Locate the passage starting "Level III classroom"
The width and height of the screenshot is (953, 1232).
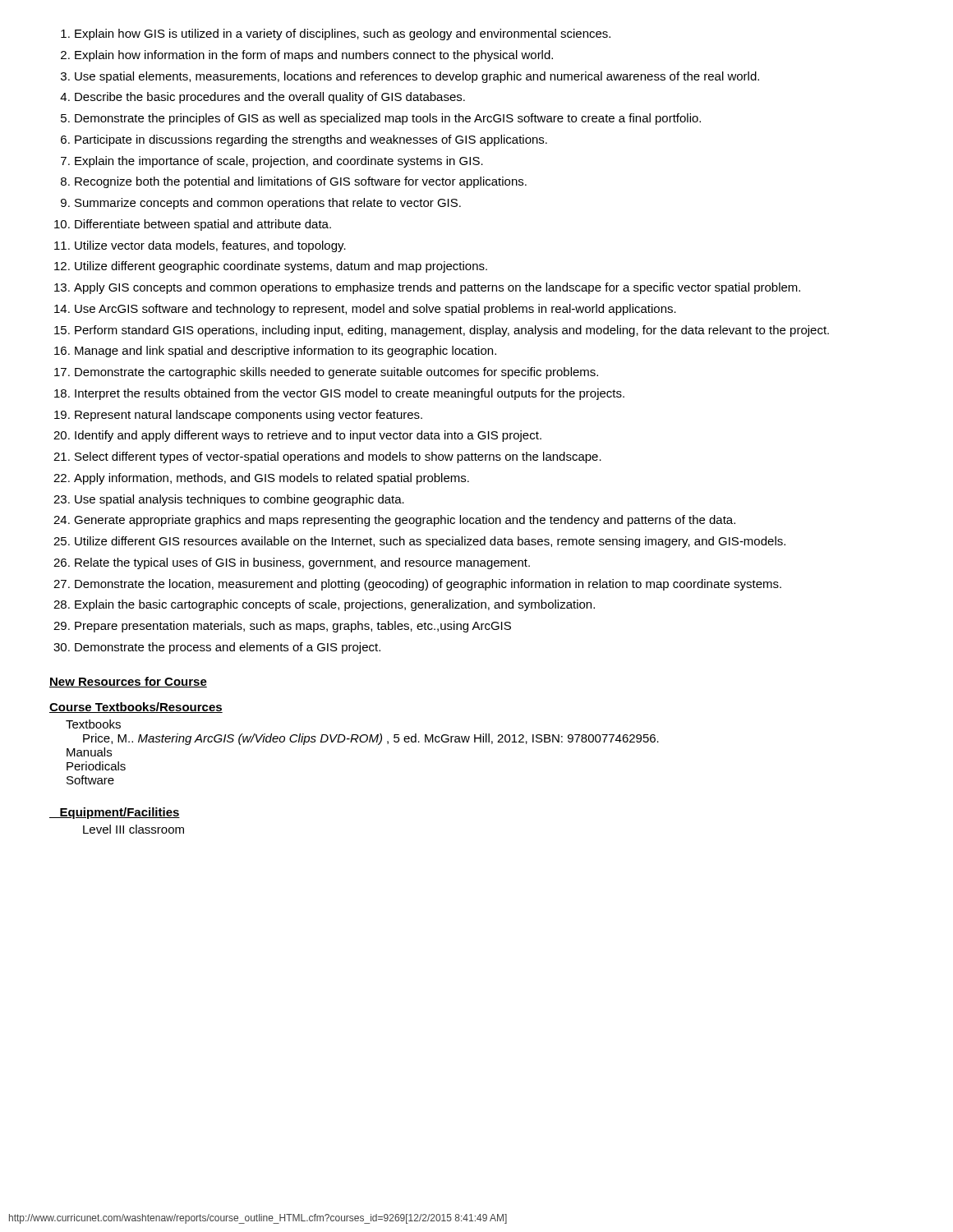point(134,829)
